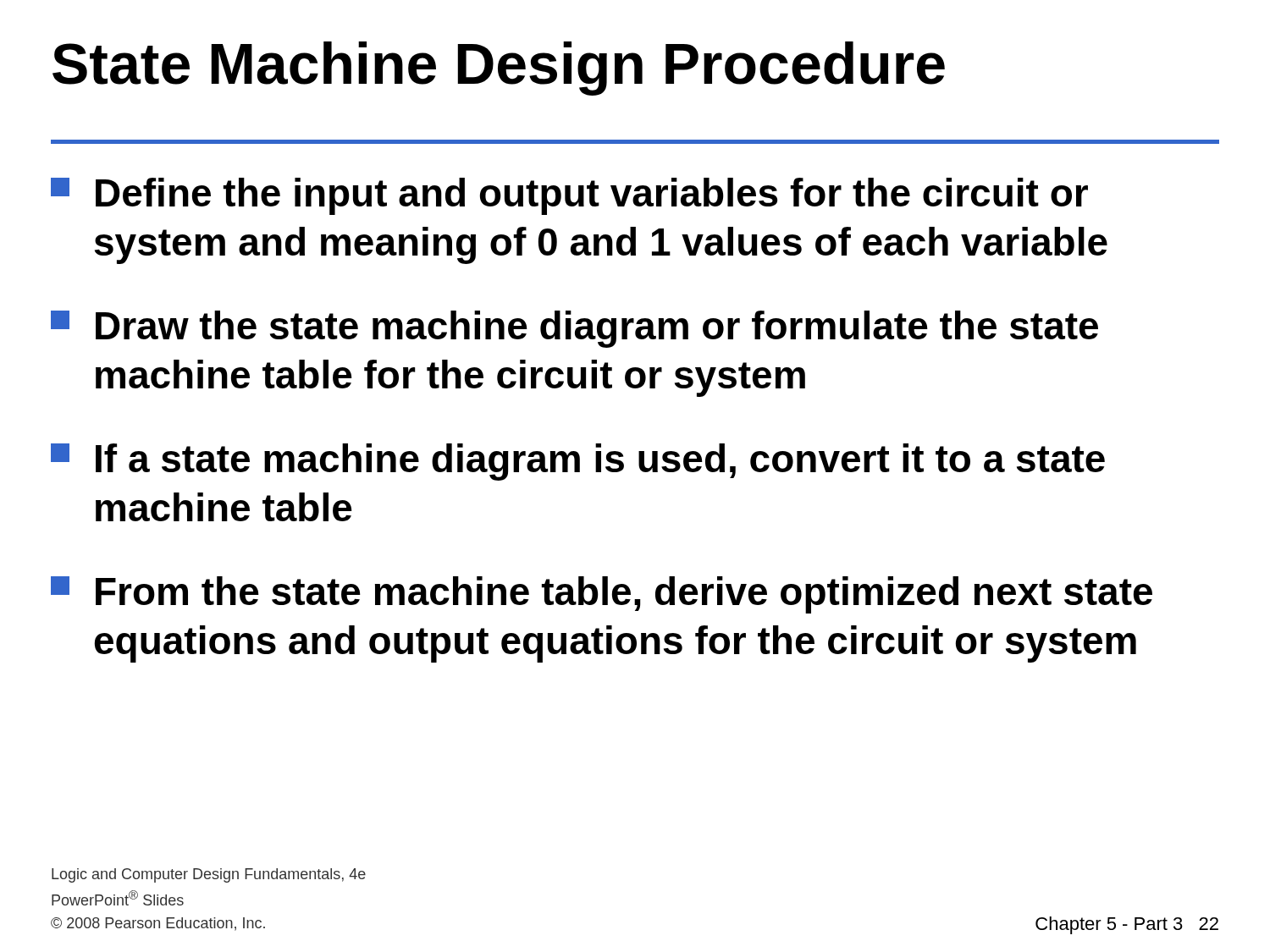
Task: Navigate to the text starting "Define the input and output variables for"
Action: 635,218
